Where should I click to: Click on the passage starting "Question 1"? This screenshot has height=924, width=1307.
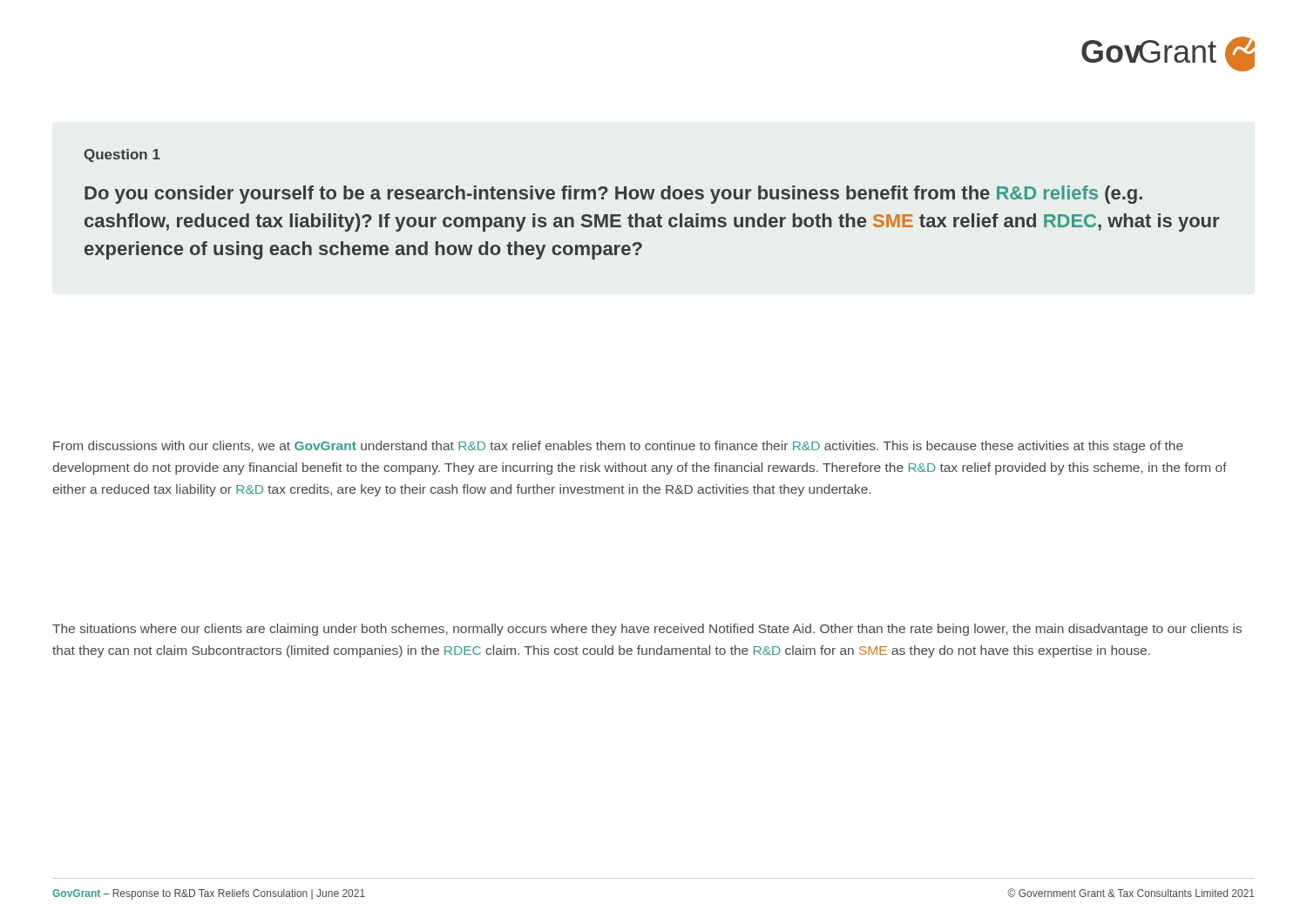122,155
